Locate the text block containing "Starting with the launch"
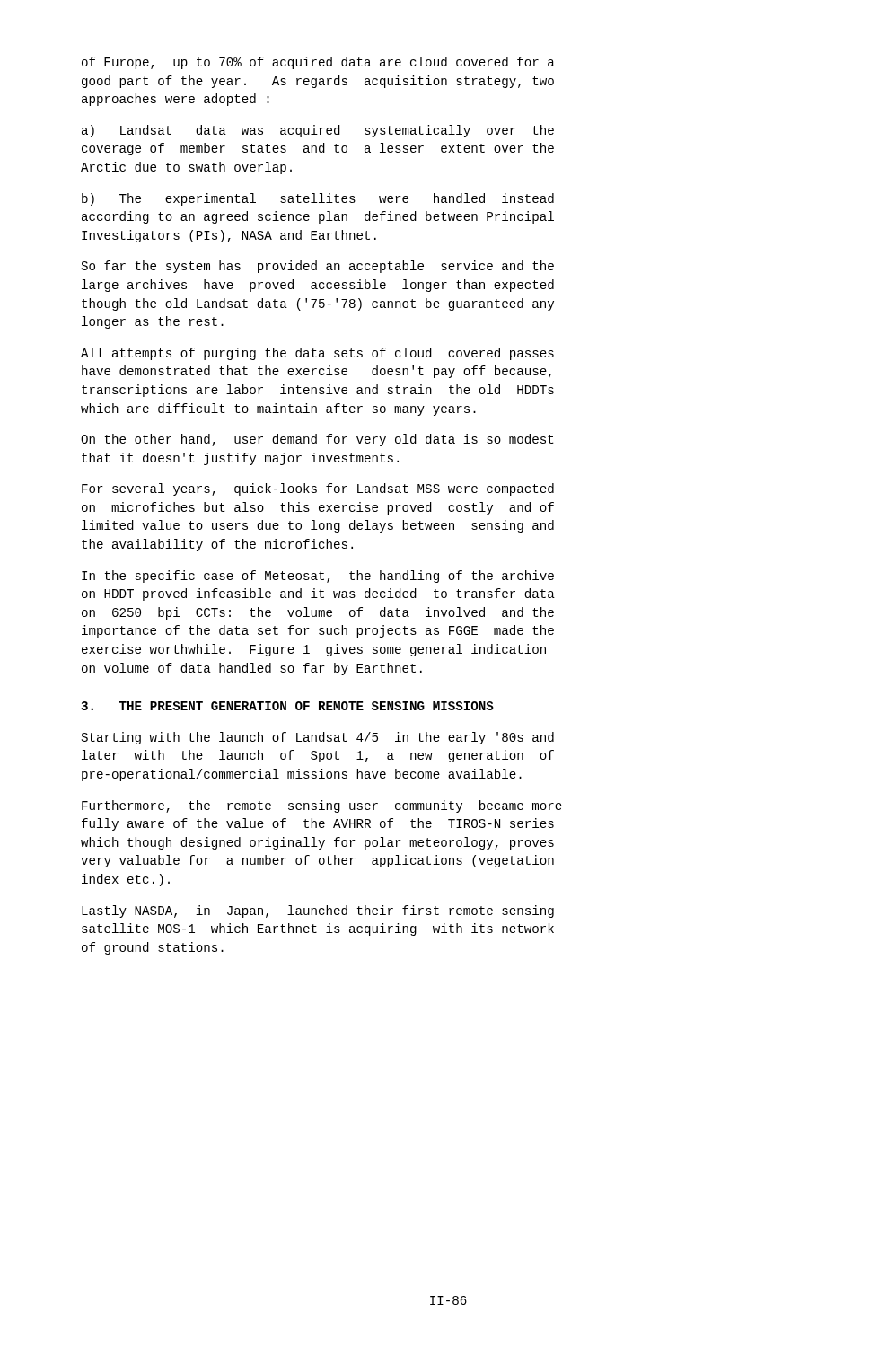The width and height of the screenshot is (896, 1347). (318, 756)
